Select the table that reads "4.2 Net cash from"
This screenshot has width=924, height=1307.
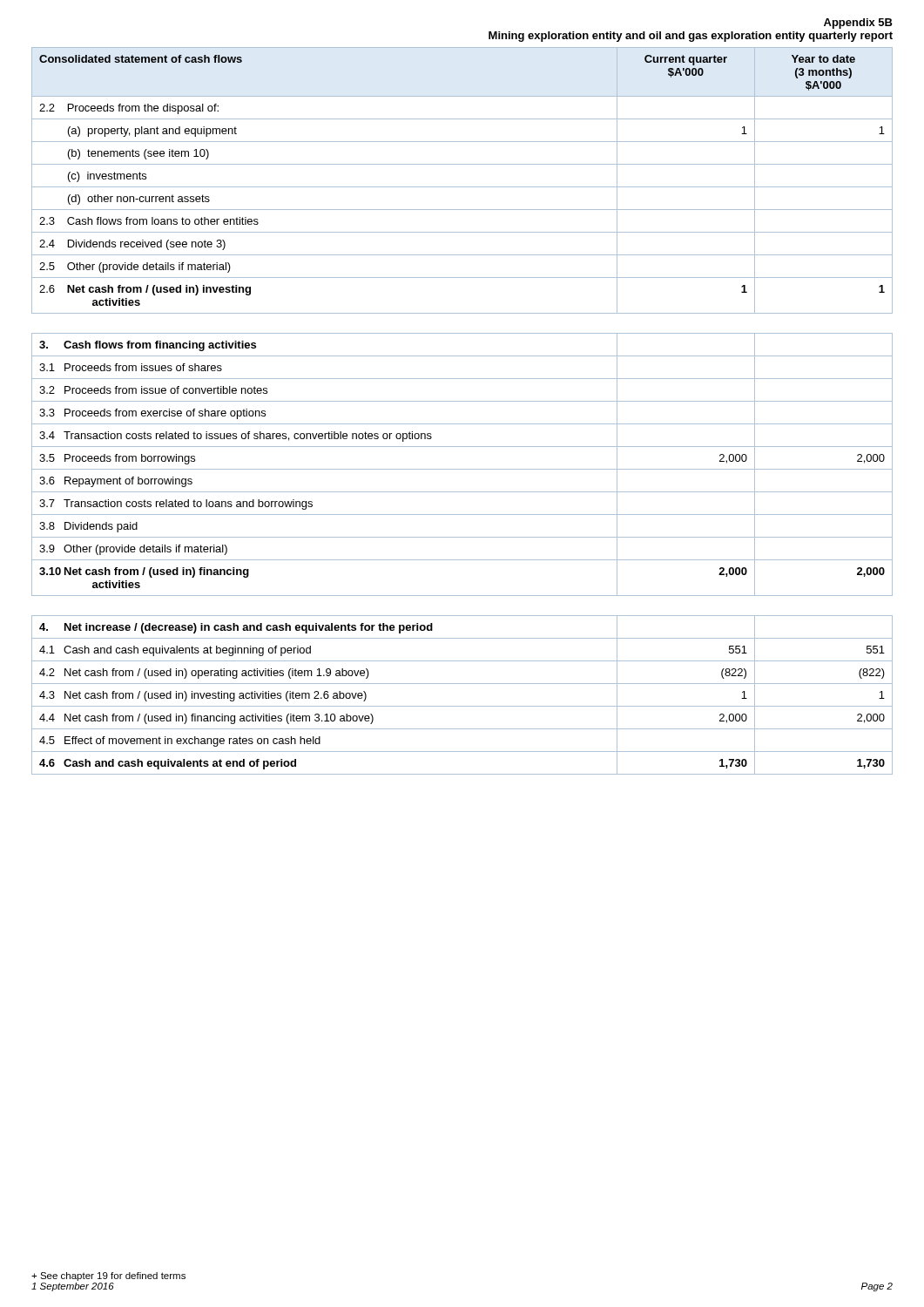pos(462,695)
